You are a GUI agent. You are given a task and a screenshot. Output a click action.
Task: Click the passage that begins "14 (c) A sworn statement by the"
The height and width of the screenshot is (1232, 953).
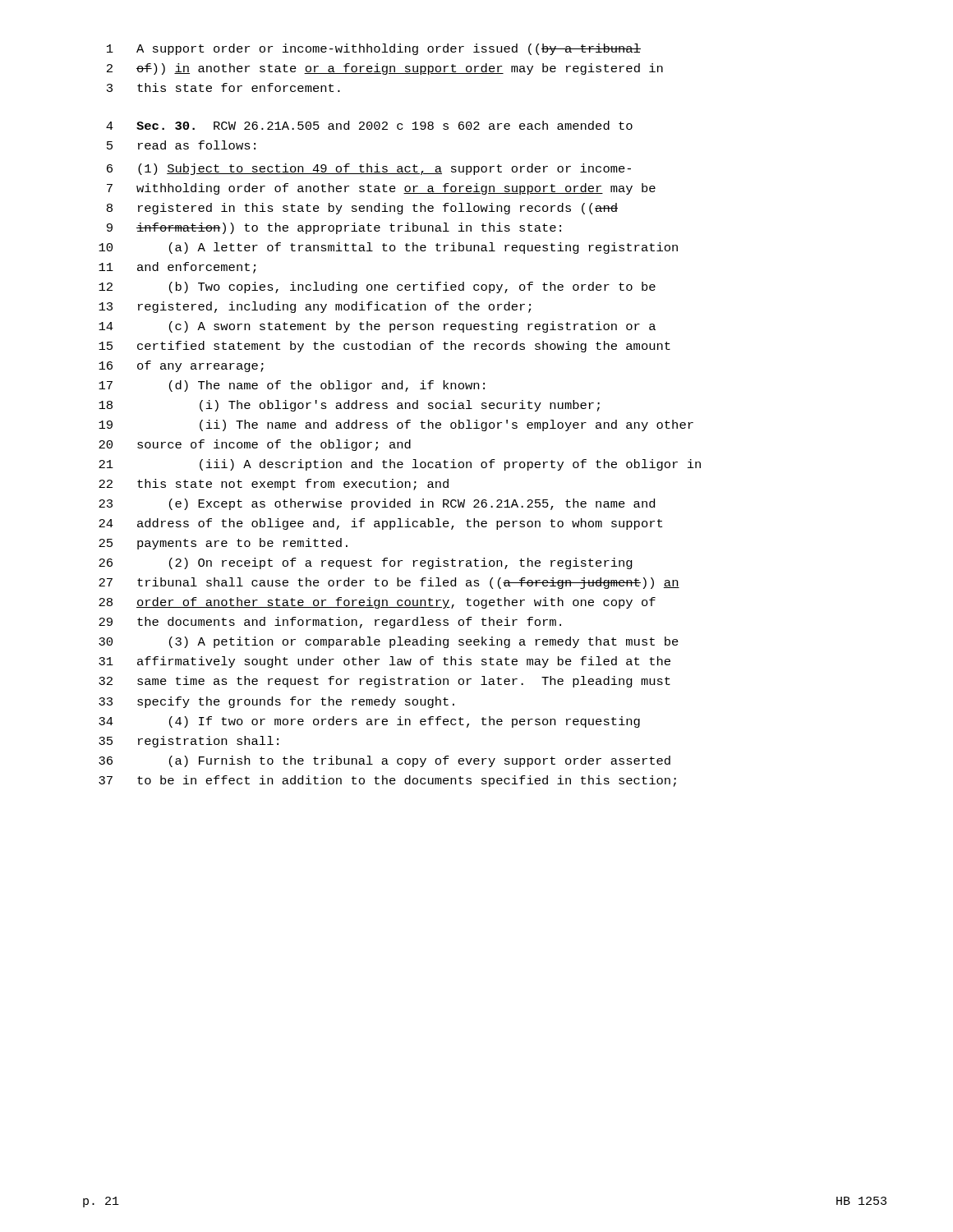click(x=485, y=347)
